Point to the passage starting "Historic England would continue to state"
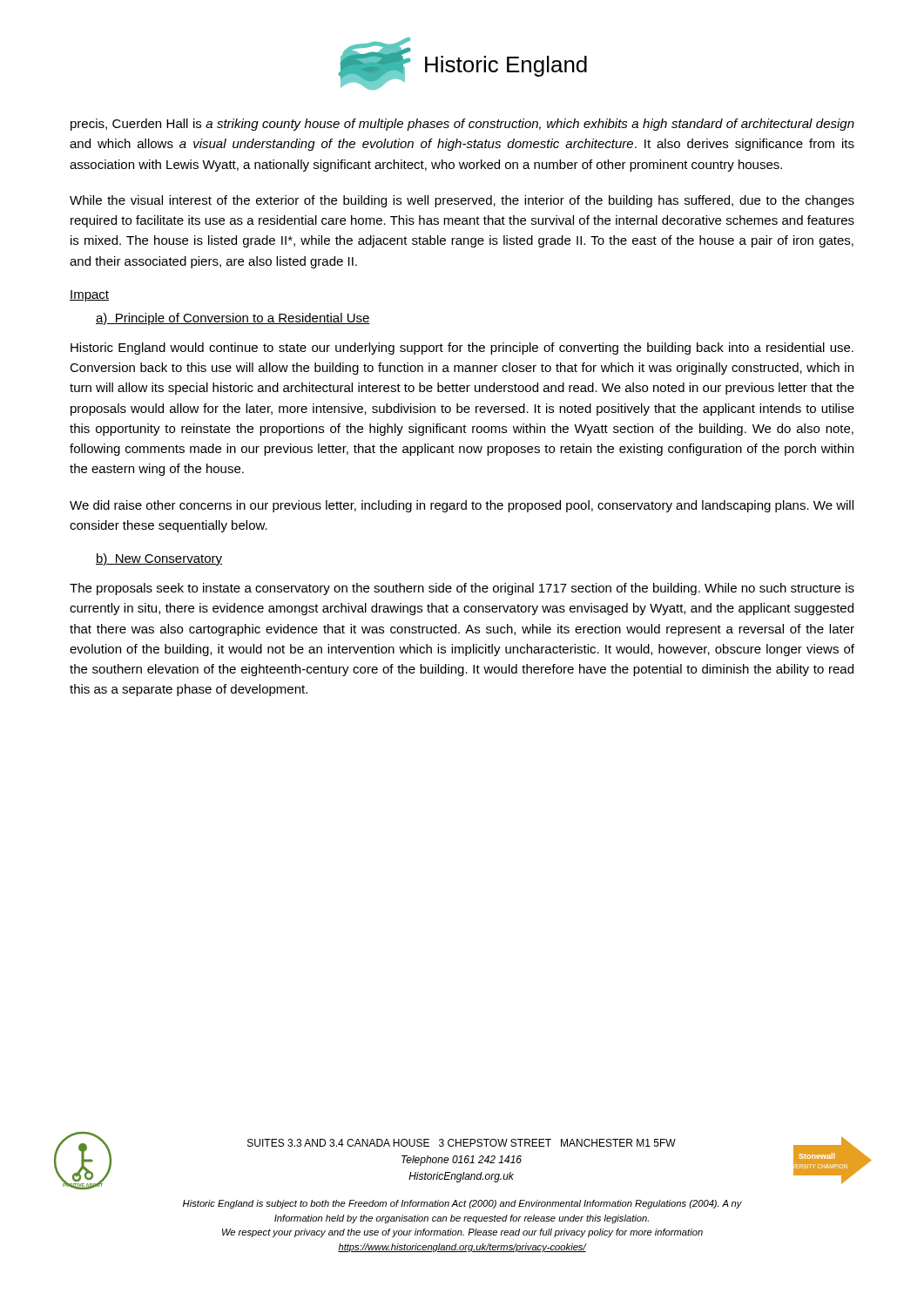Screen dimensions: 1307x924 click(x=462, y=408)
